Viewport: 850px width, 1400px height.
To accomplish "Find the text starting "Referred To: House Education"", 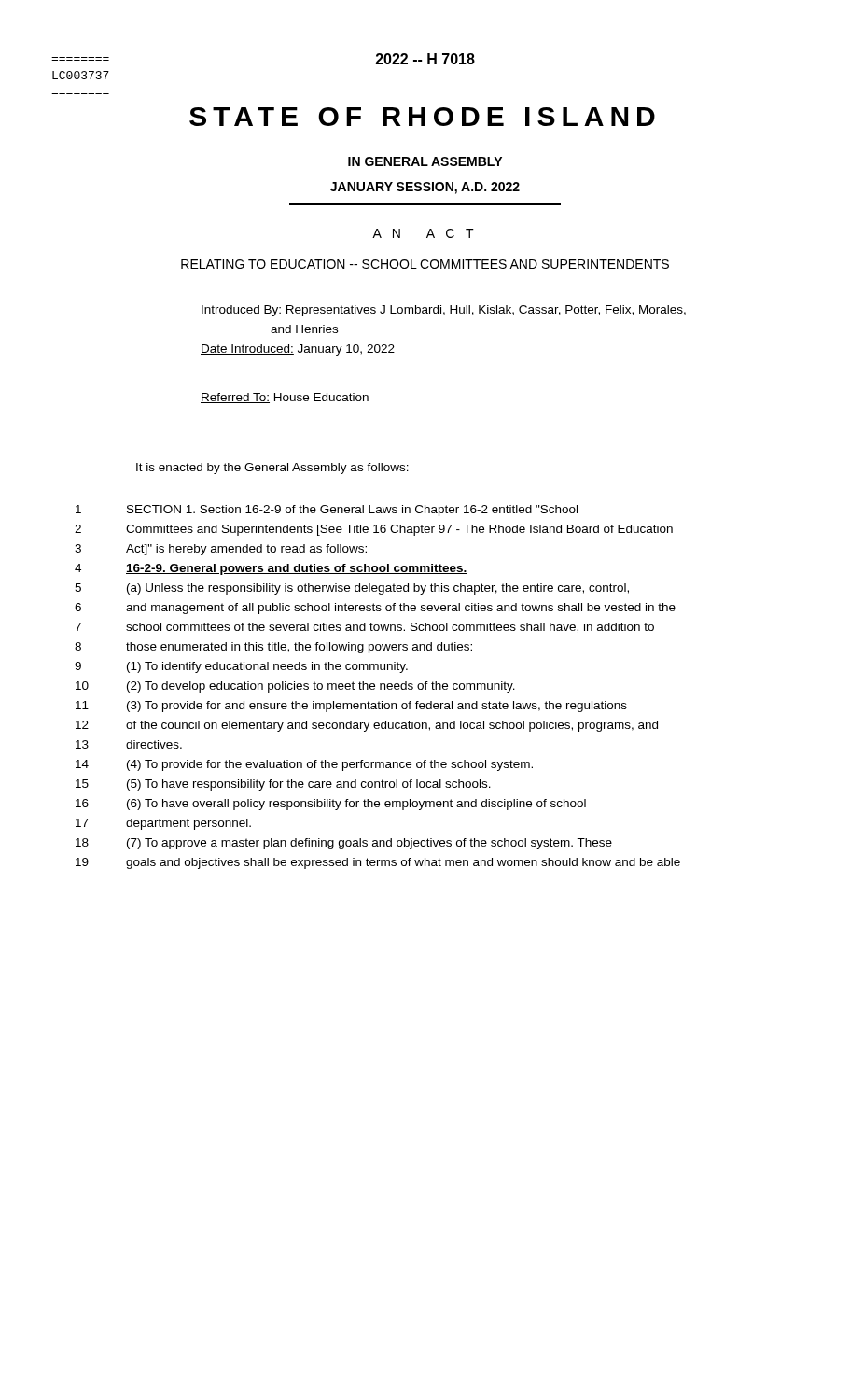I will 285,397.
